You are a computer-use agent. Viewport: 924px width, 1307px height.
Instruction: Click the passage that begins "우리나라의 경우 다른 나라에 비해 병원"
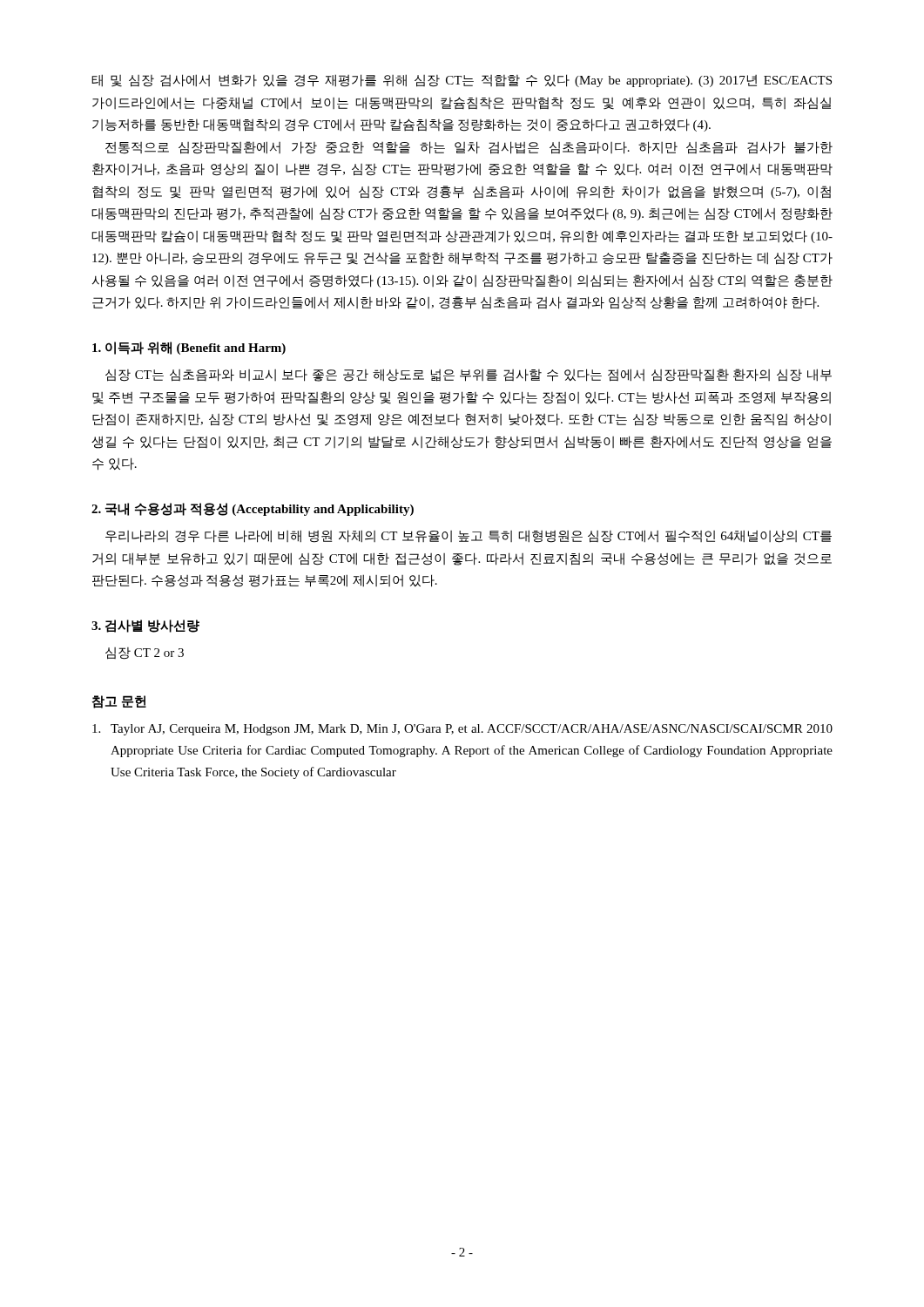click(462, 559)
